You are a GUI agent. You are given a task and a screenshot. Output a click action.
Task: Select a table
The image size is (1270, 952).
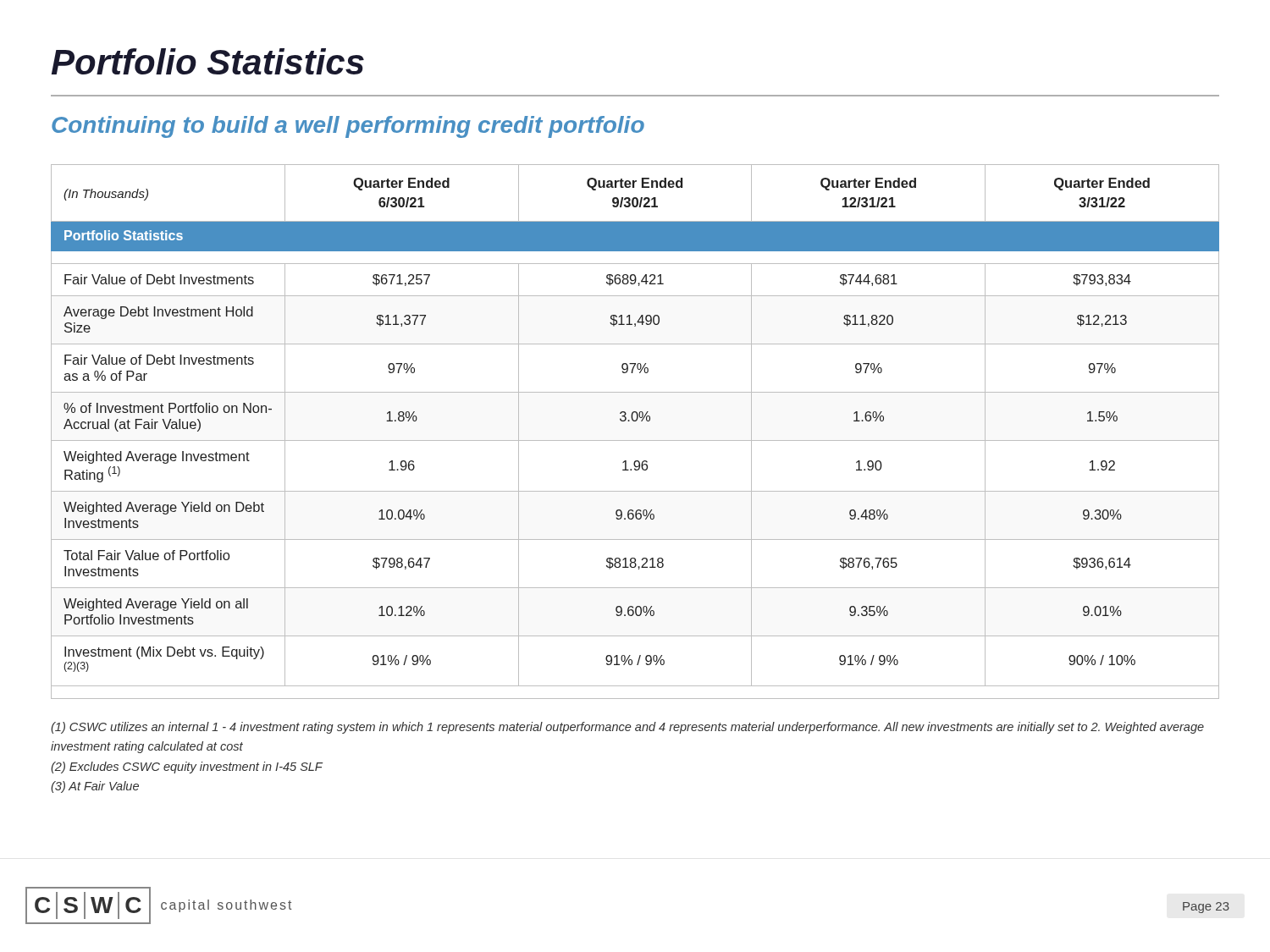click(x=635, y=432)
